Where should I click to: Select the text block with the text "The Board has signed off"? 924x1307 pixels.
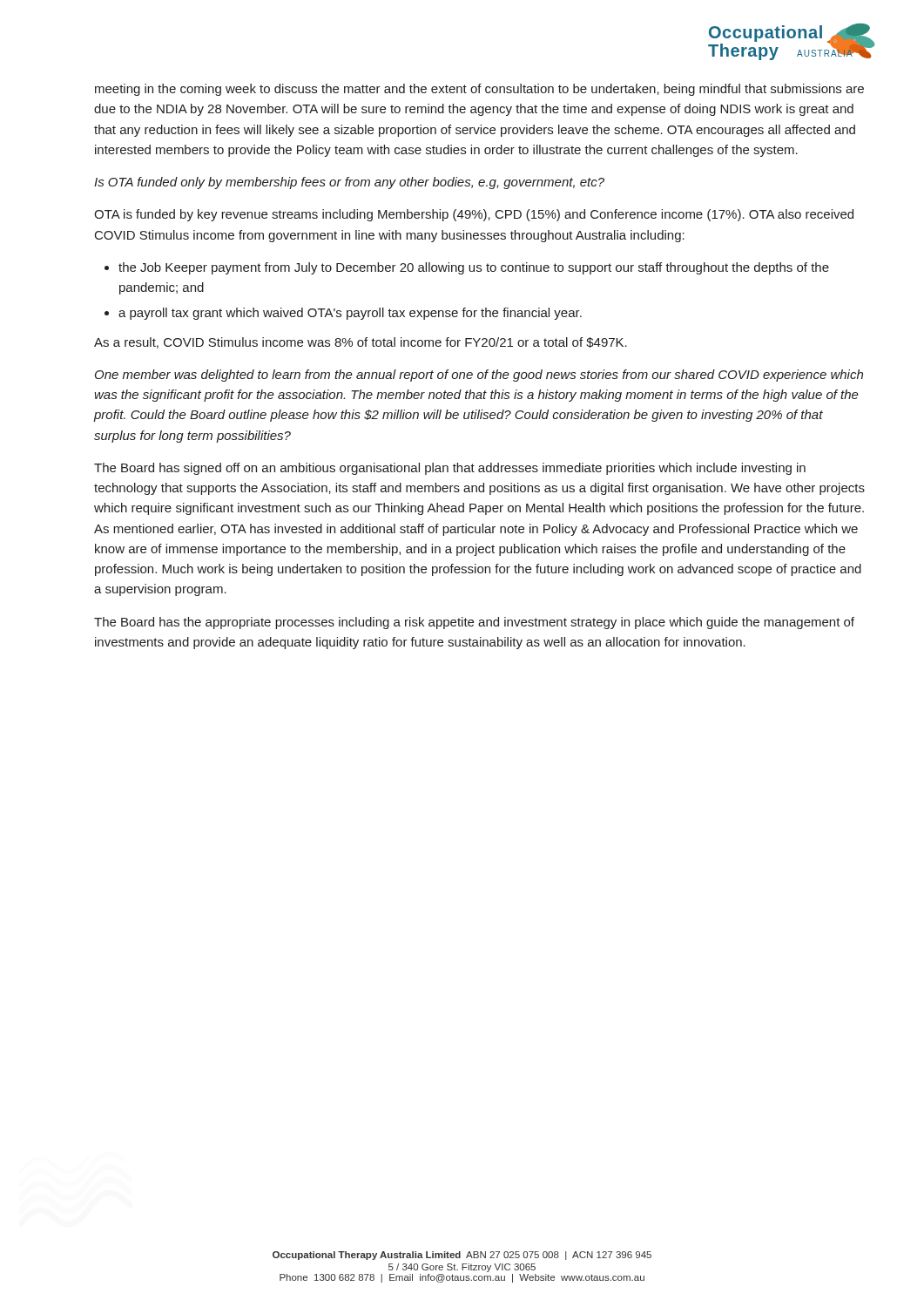click(x=481, y=528)
